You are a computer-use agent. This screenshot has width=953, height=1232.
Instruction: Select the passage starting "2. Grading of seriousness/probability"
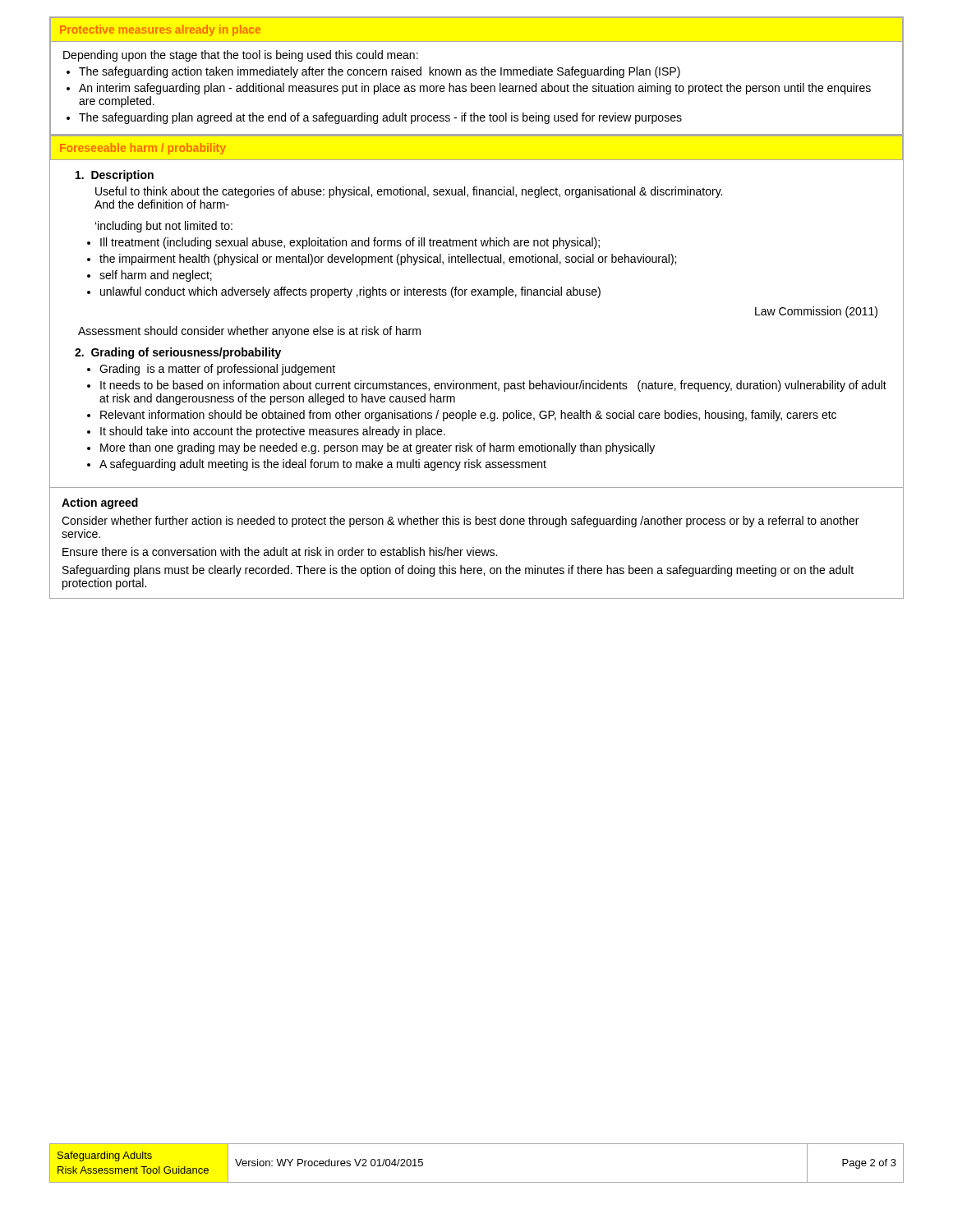pyautogui.click(x=178, y=352)
